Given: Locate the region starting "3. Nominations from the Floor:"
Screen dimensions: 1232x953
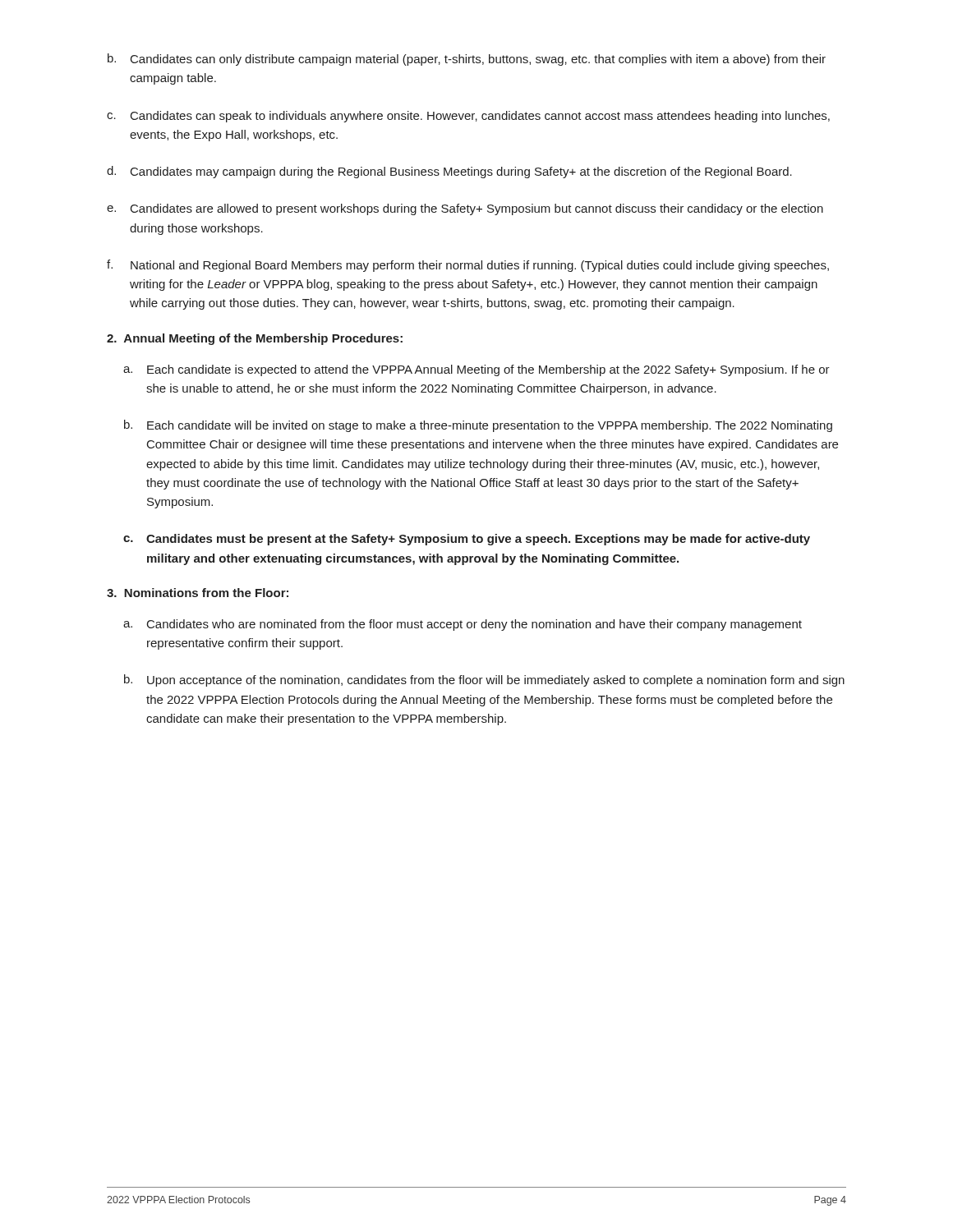Looking at the screenshot, I should (x=198, y=592).
